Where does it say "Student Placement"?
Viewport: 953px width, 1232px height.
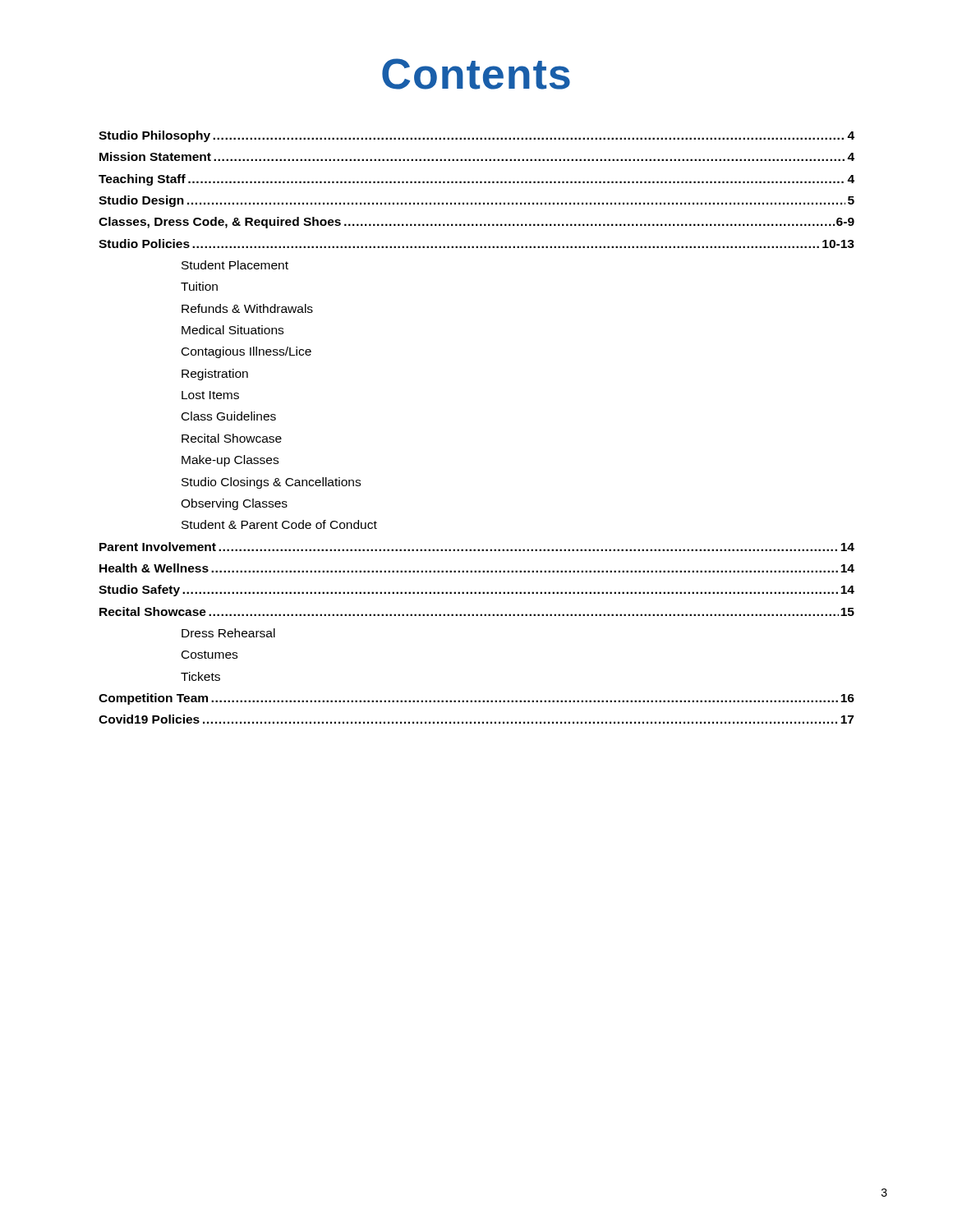[235, 265]
